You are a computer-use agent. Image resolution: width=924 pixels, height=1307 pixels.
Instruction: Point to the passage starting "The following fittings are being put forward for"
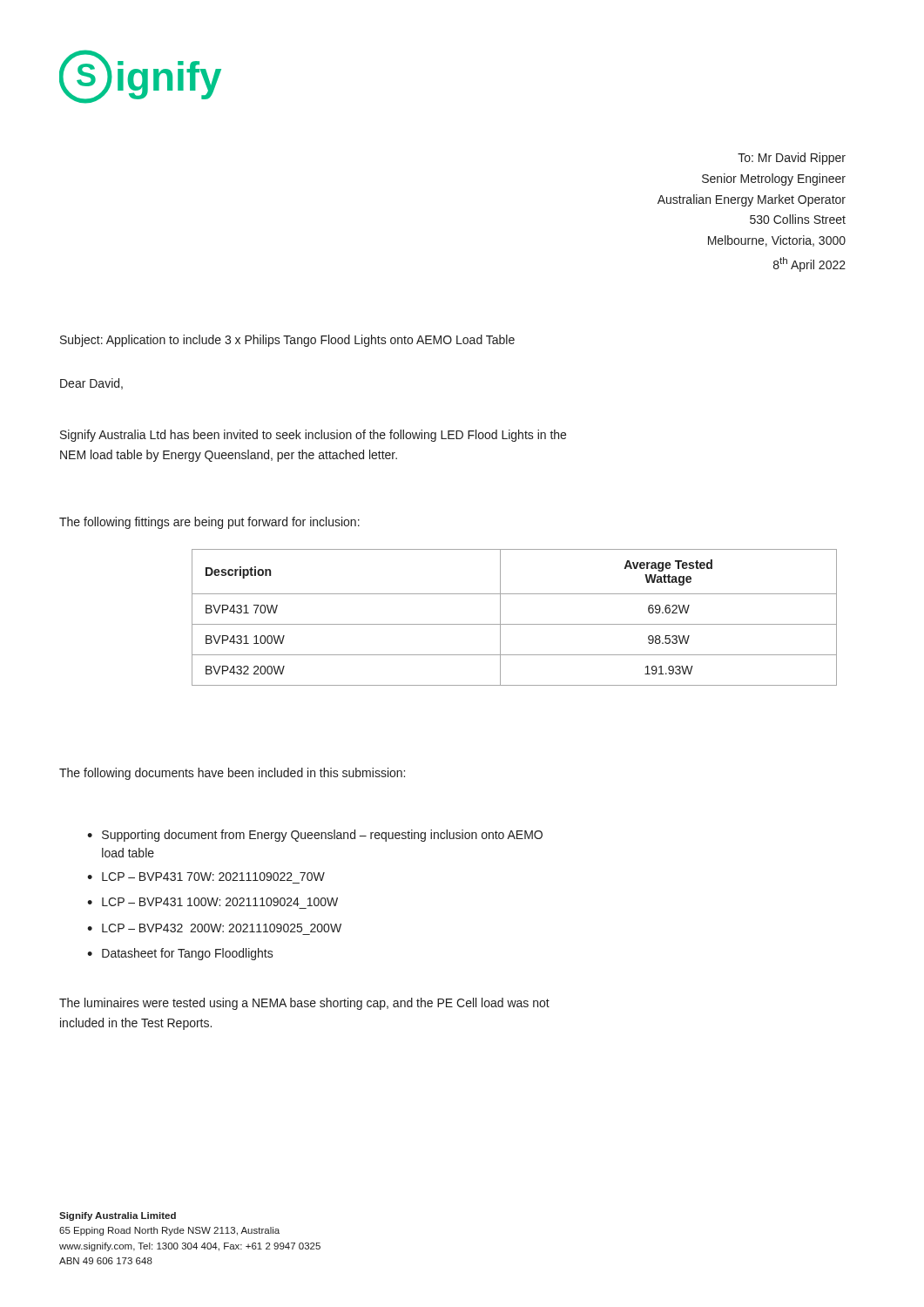(x=210, y=522)
